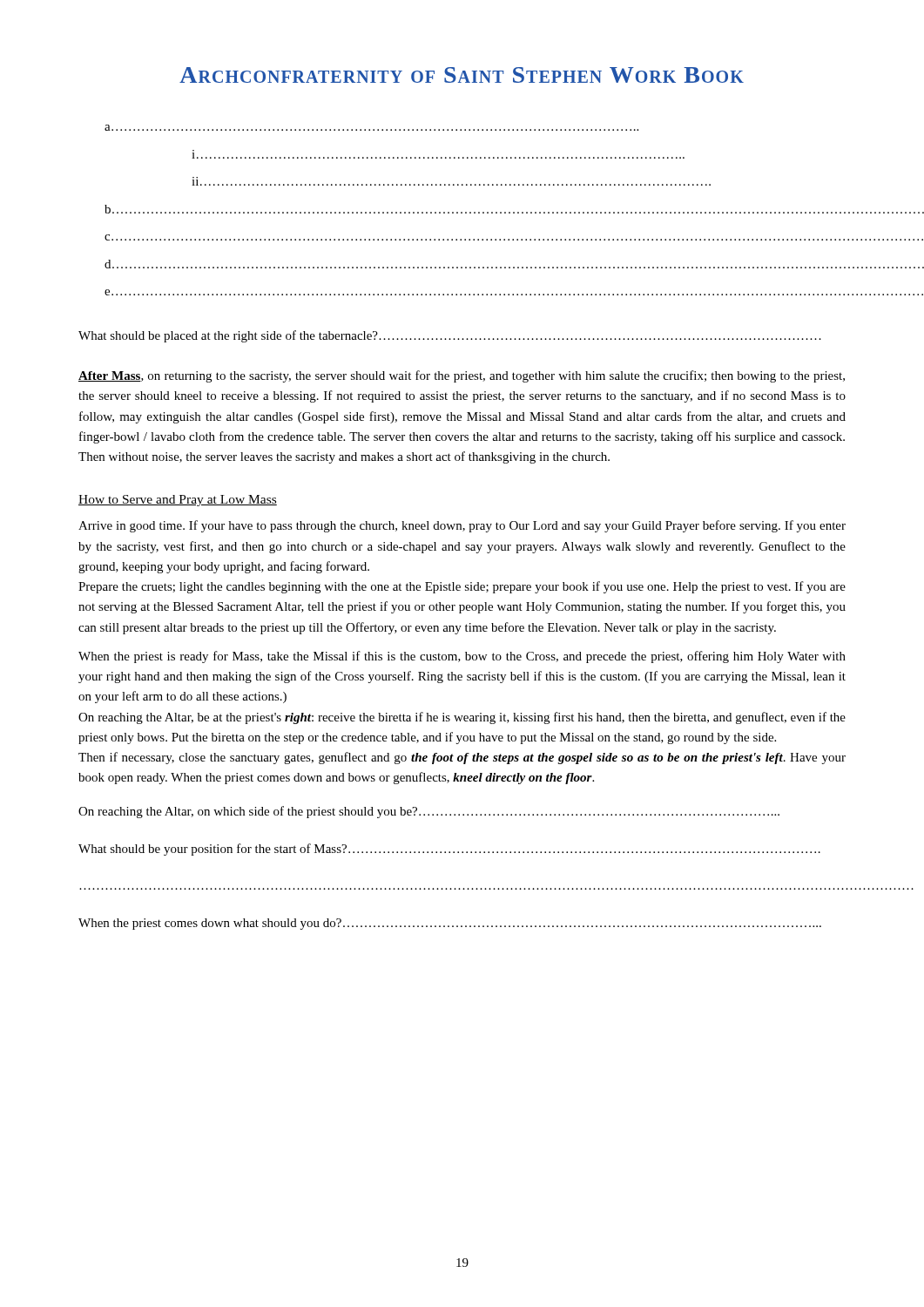Locate the passage starting "After Mass, on returning to"
The height and width of the screenshot is (1307, 924).
(x=462, y=417)
